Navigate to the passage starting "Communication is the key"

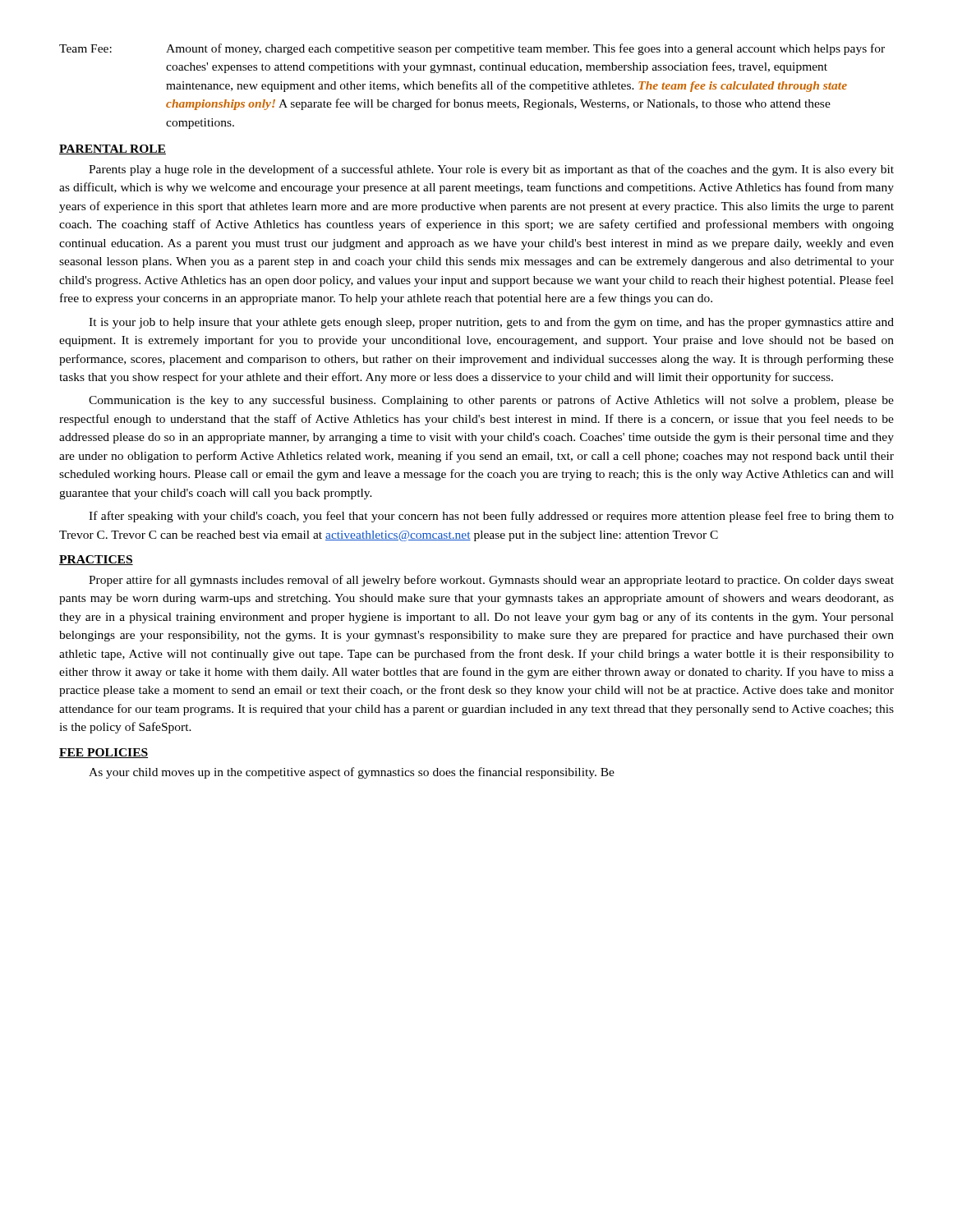[x=476, y=446]
